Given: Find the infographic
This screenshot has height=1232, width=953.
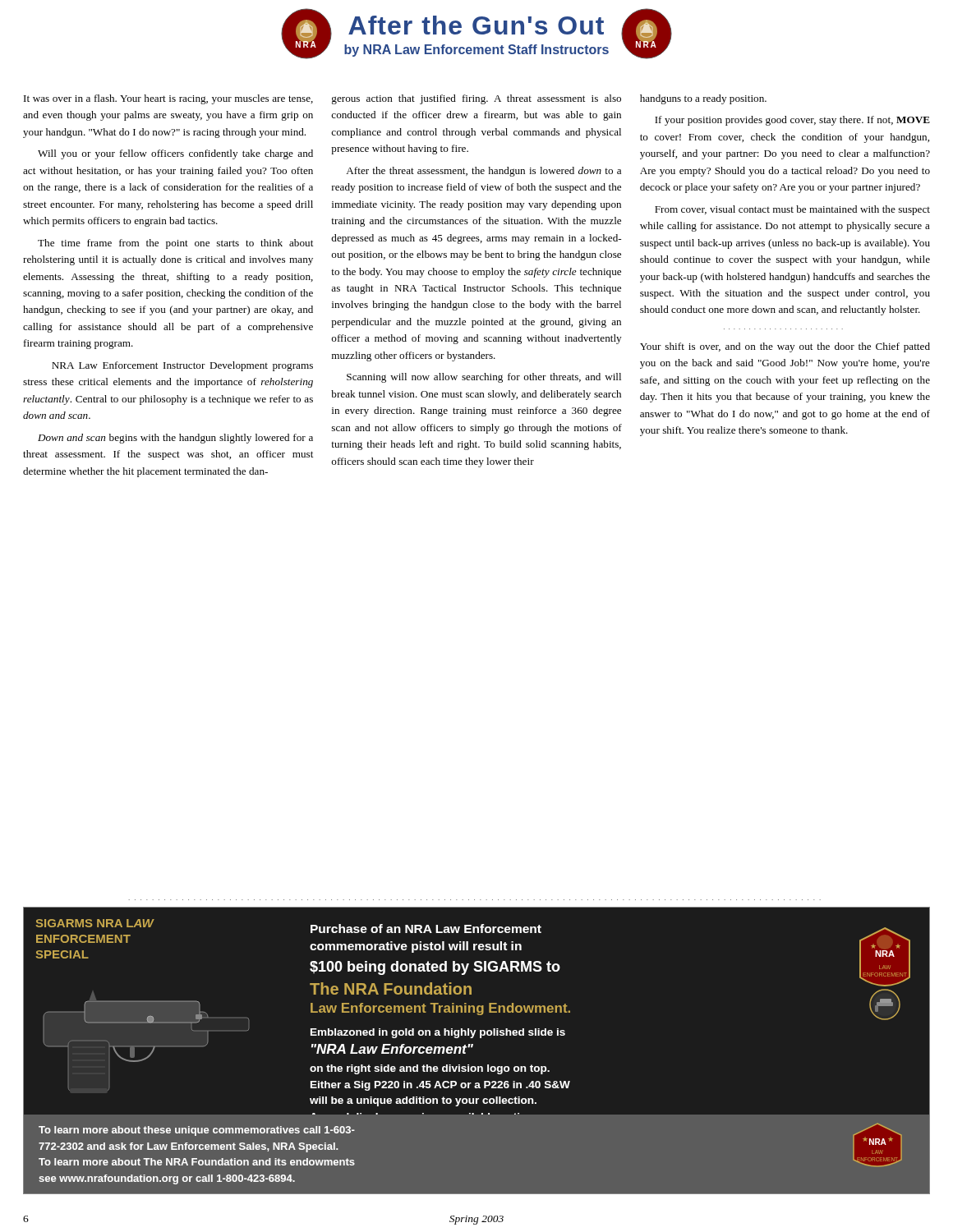Looking at the screenshot, I should click(x=476, y=1050).
